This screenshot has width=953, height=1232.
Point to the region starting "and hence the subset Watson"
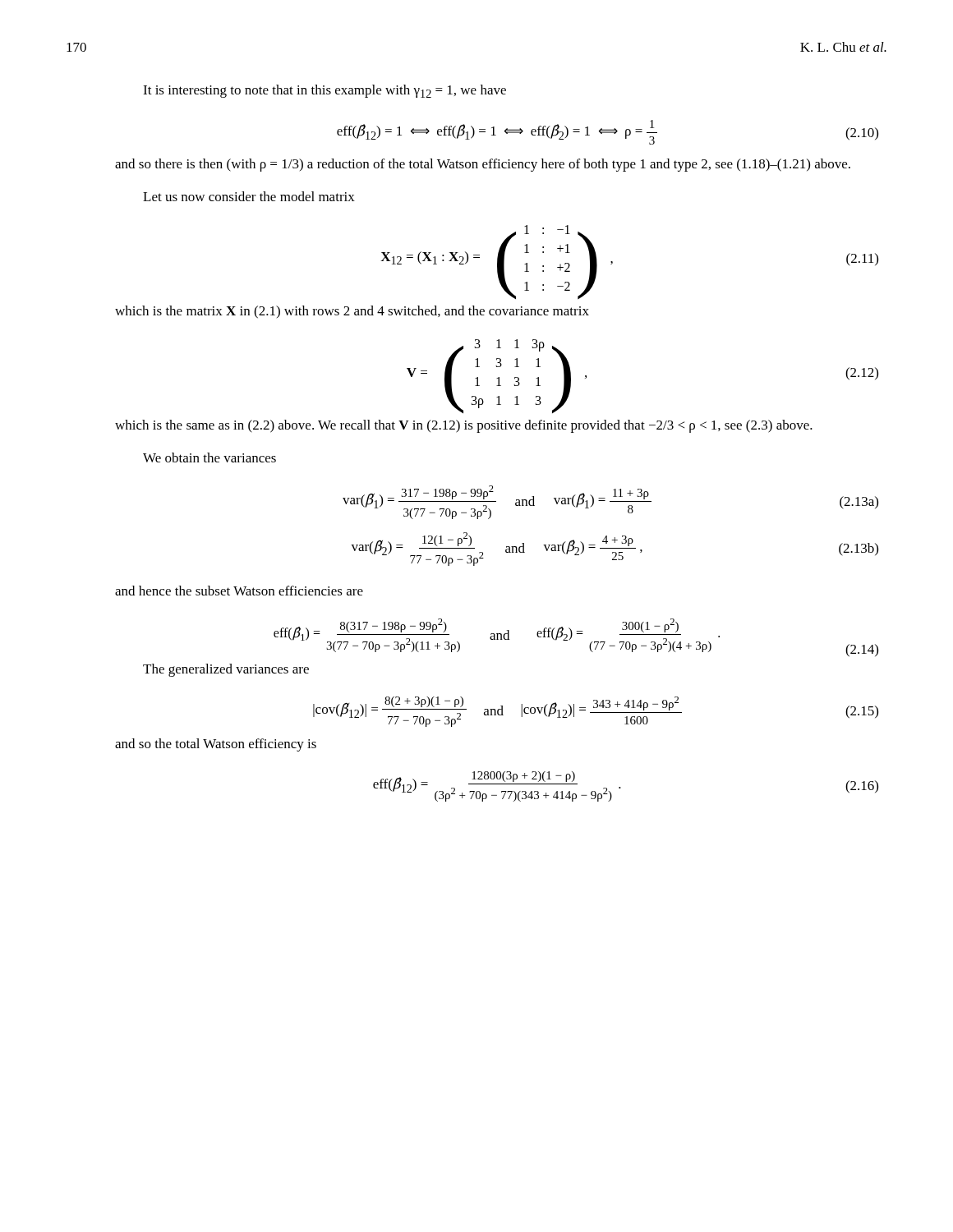[239, 591]
